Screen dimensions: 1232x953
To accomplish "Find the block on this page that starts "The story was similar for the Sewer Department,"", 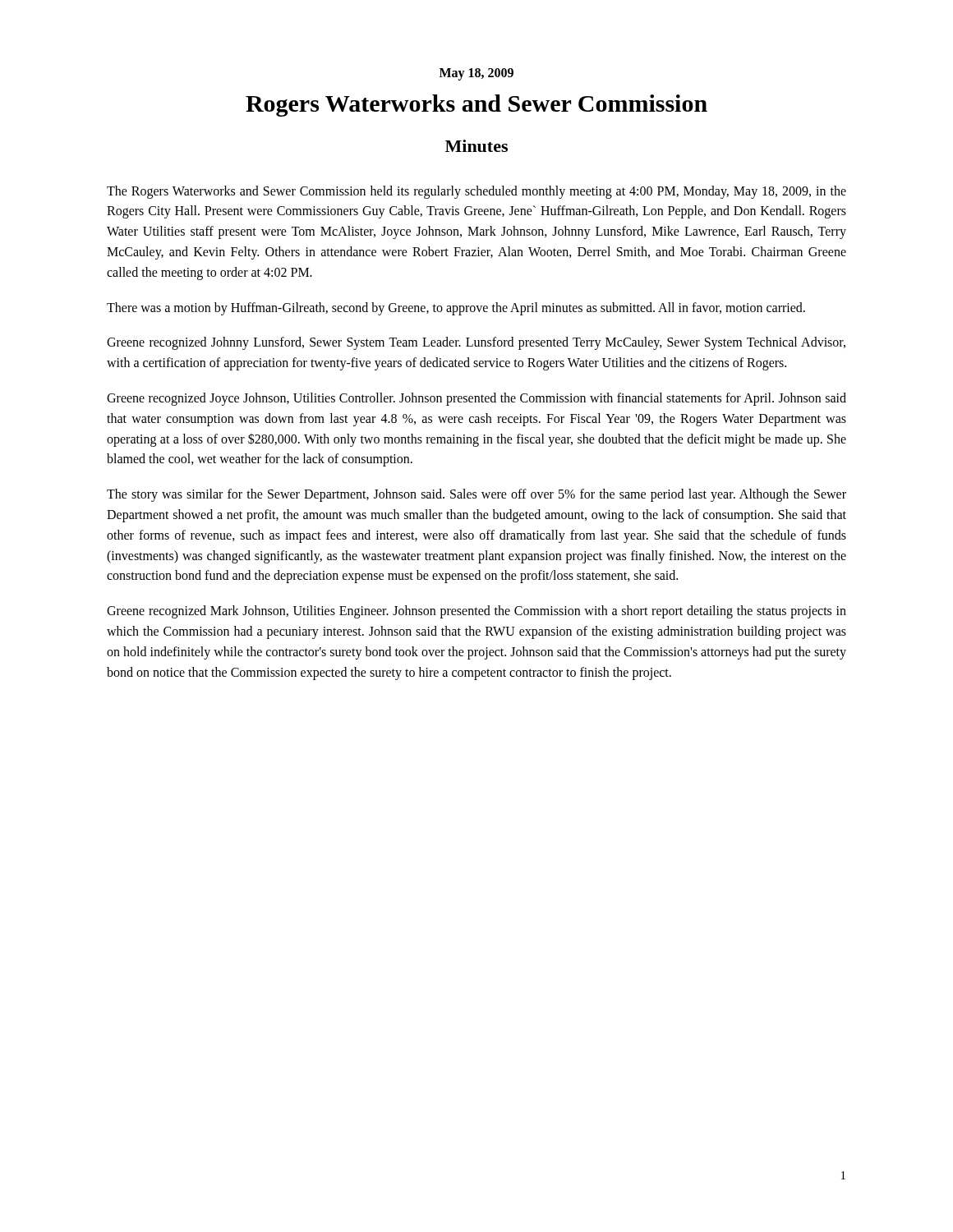I will tap(476, 535).
